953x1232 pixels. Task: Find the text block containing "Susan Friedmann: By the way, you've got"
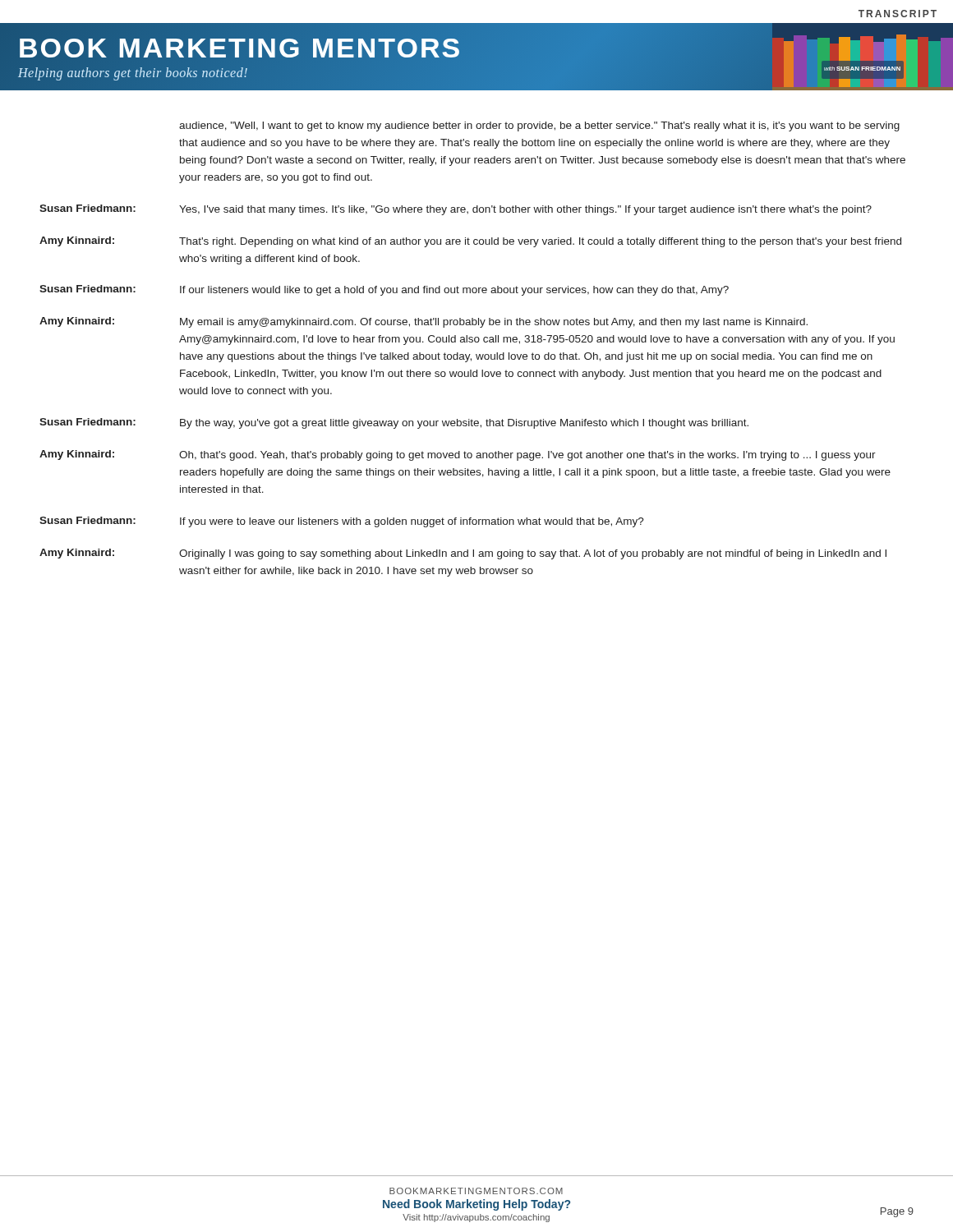tap(476, 423)
